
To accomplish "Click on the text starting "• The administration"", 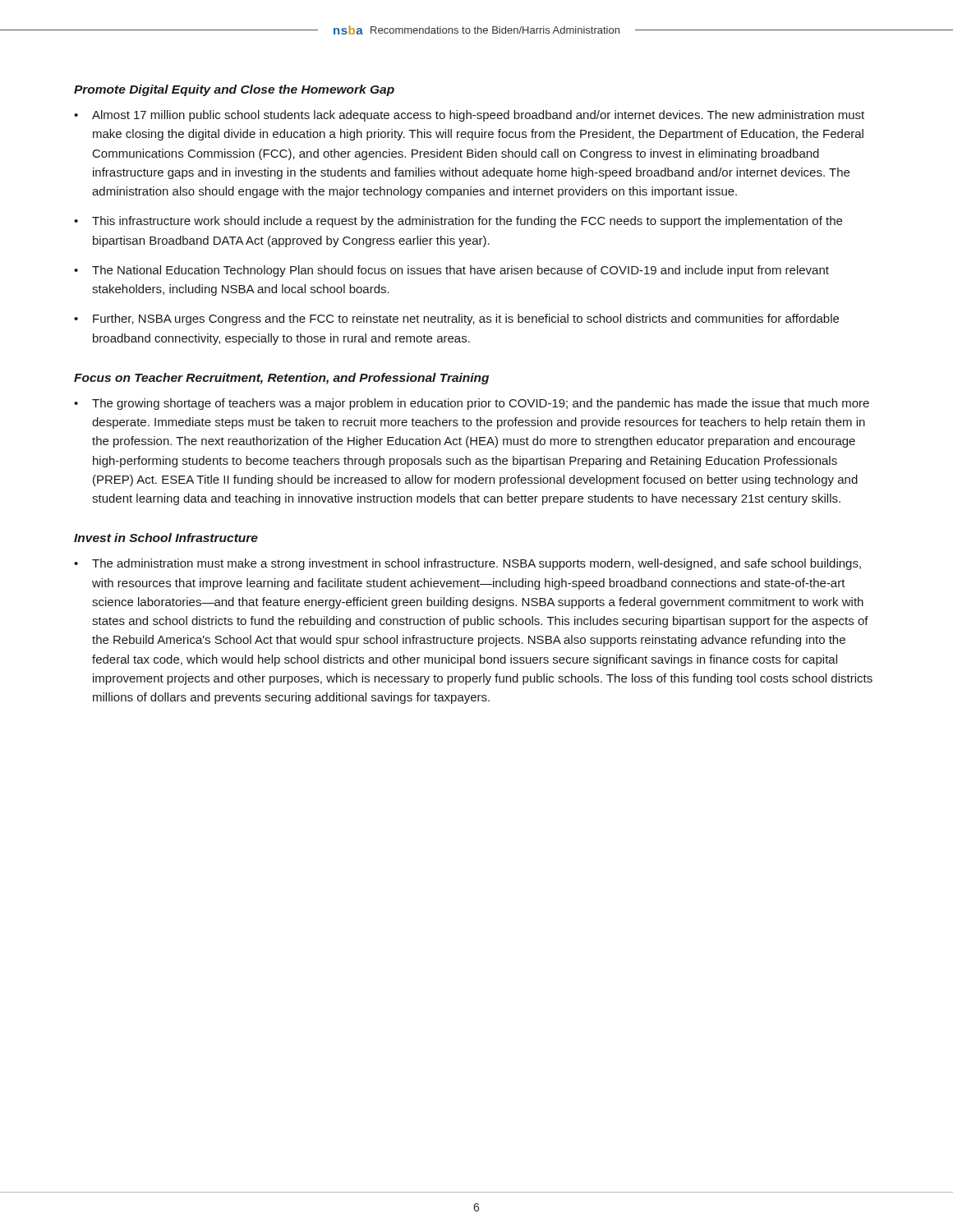I will tap(476, 630).
